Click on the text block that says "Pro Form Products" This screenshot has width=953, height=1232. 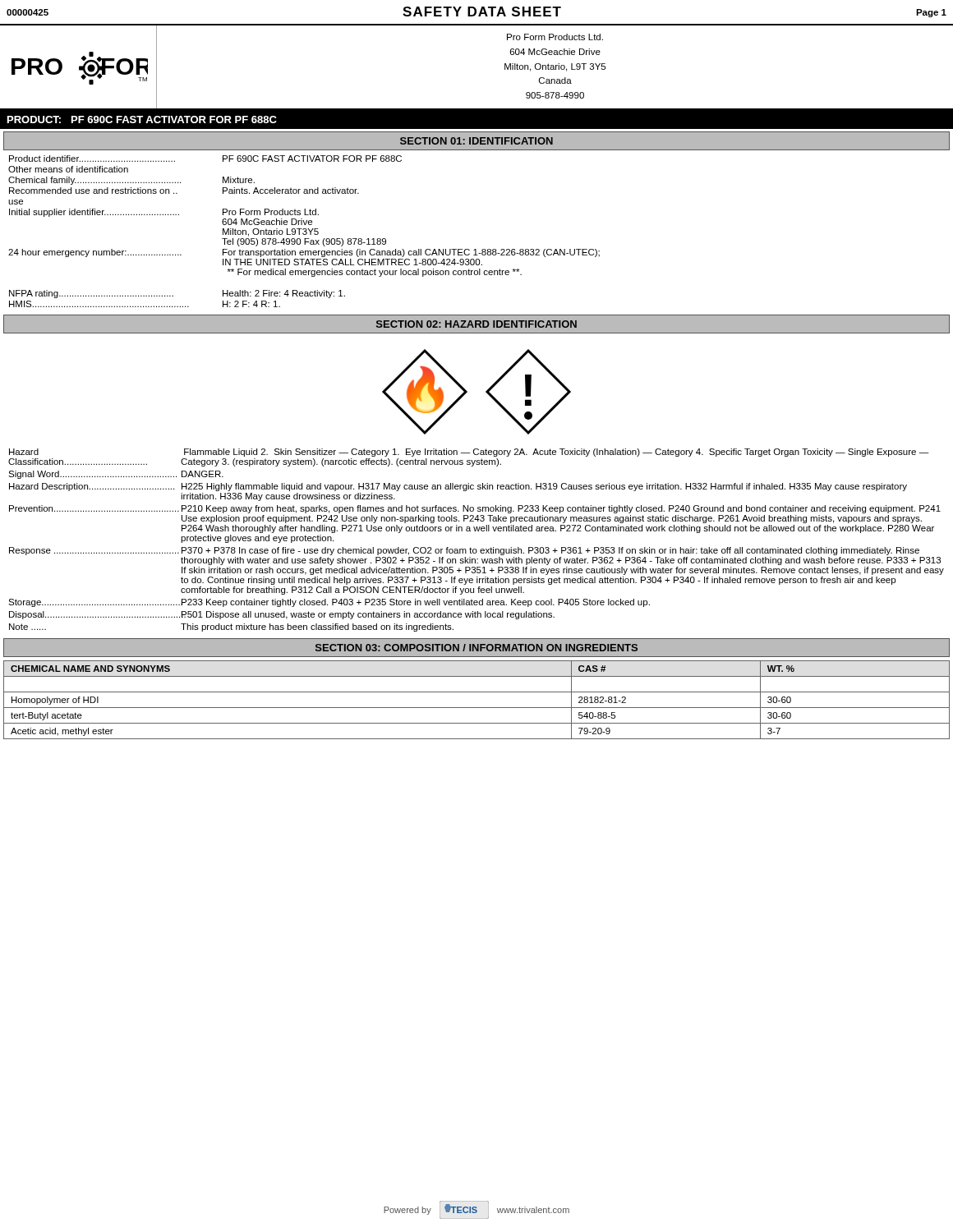pos(555,66)
